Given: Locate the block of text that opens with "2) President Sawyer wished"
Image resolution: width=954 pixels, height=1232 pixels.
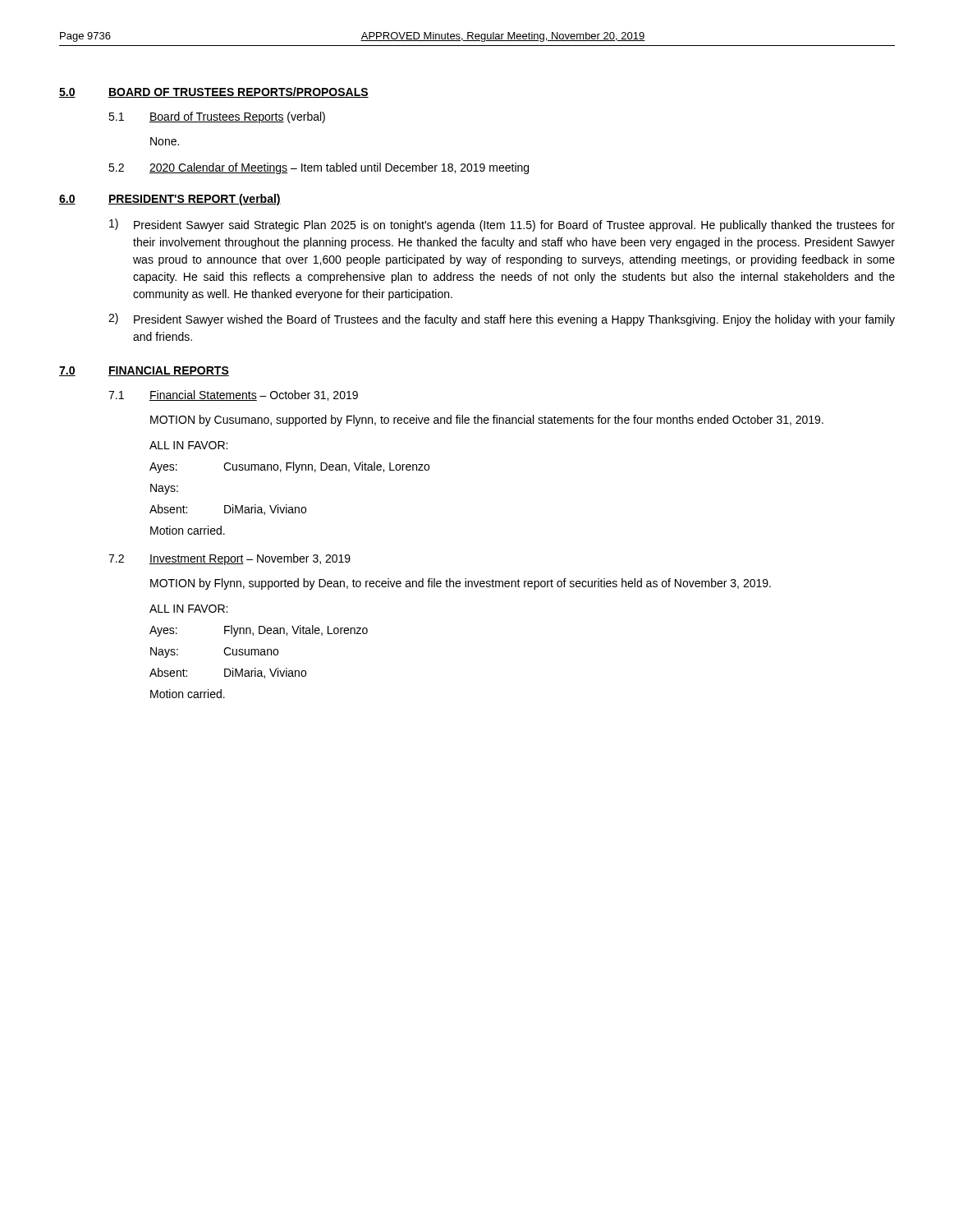Looking at the screenshot, I should (x=502, y=329).
